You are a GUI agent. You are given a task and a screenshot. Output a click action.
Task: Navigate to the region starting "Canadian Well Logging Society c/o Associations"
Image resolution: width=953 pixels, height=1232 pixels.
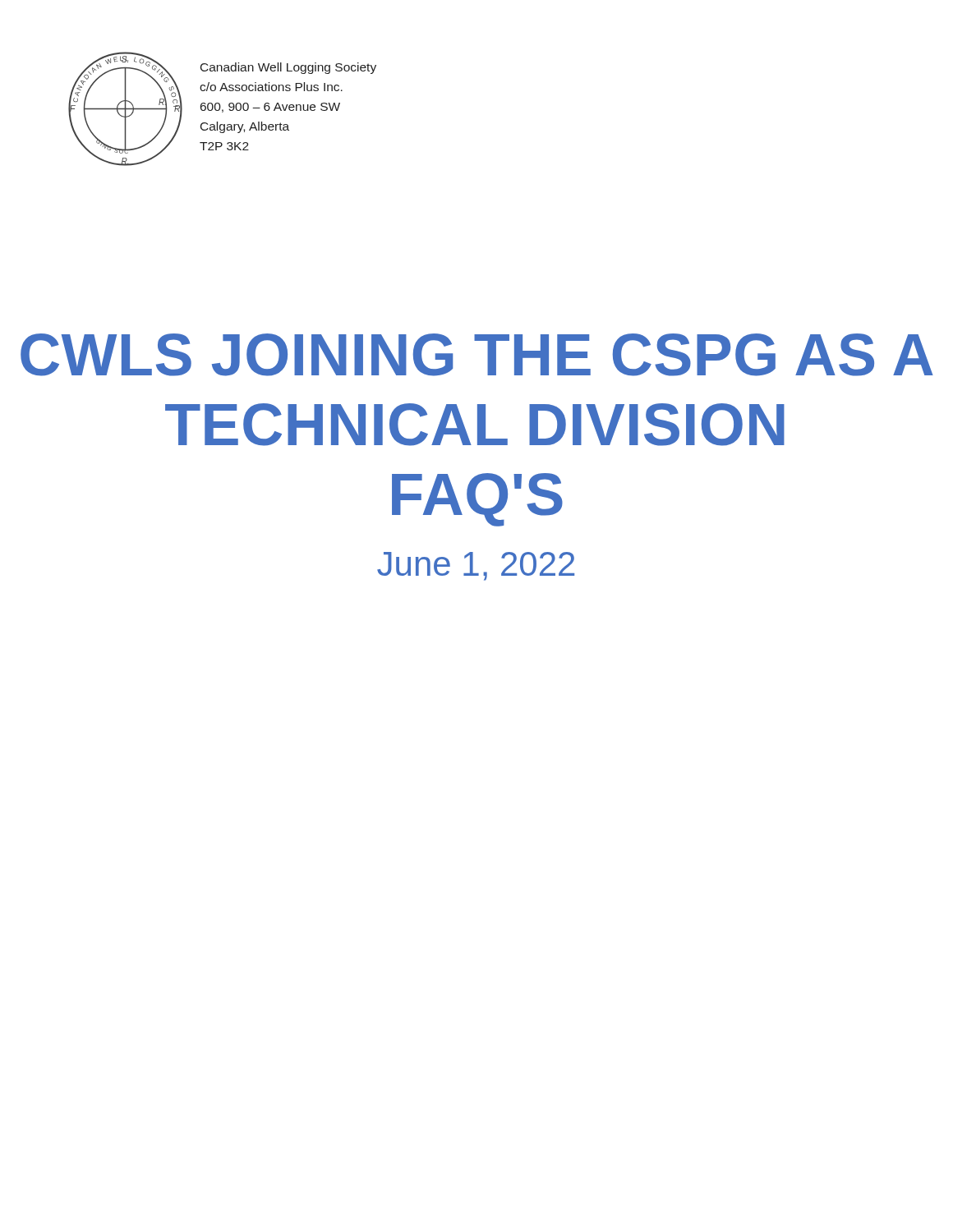tap(288, 106)
